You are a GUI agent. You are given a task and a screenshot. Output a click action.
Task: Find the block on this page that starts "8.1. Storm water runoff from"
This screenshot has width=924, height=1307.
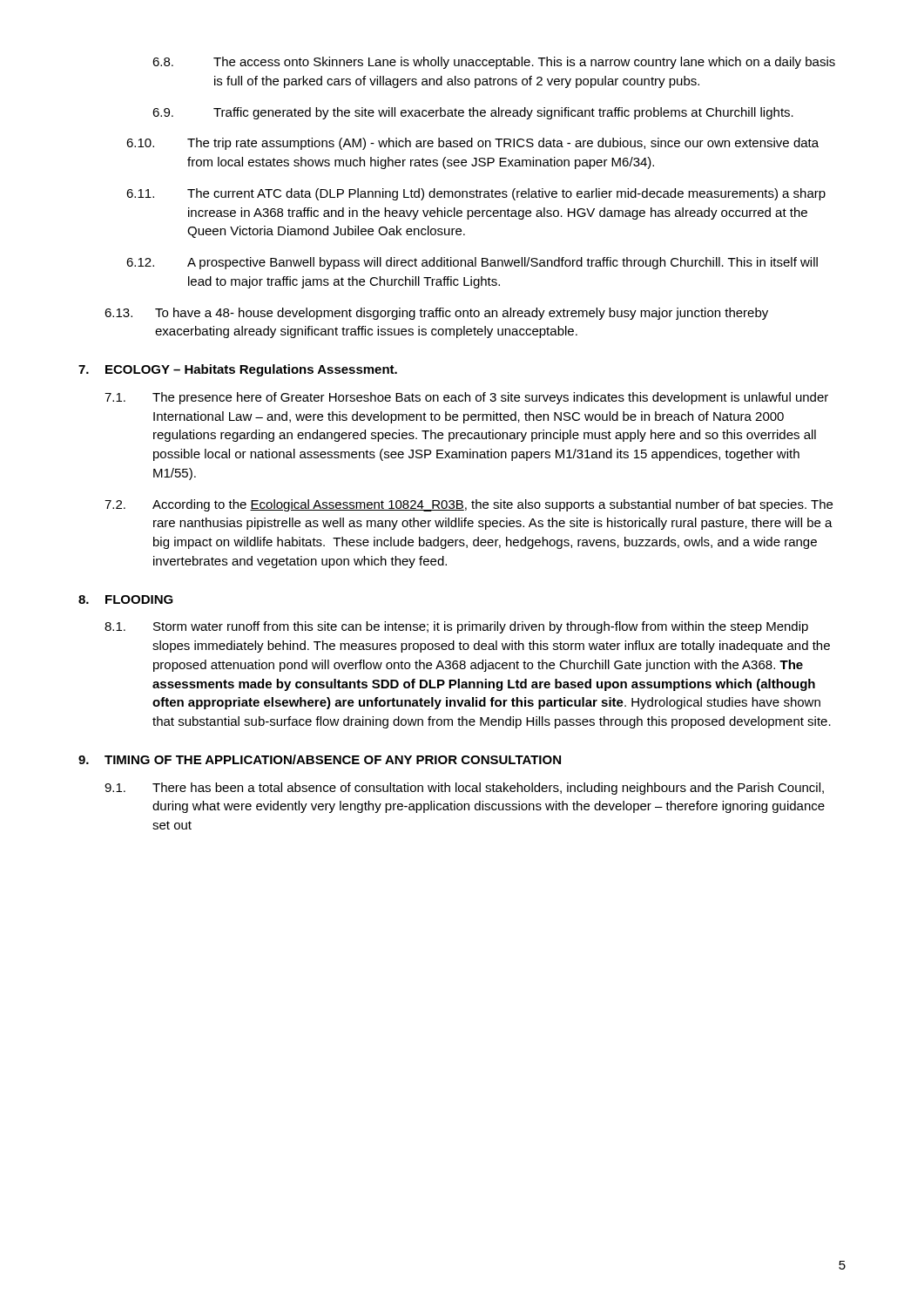475,674
